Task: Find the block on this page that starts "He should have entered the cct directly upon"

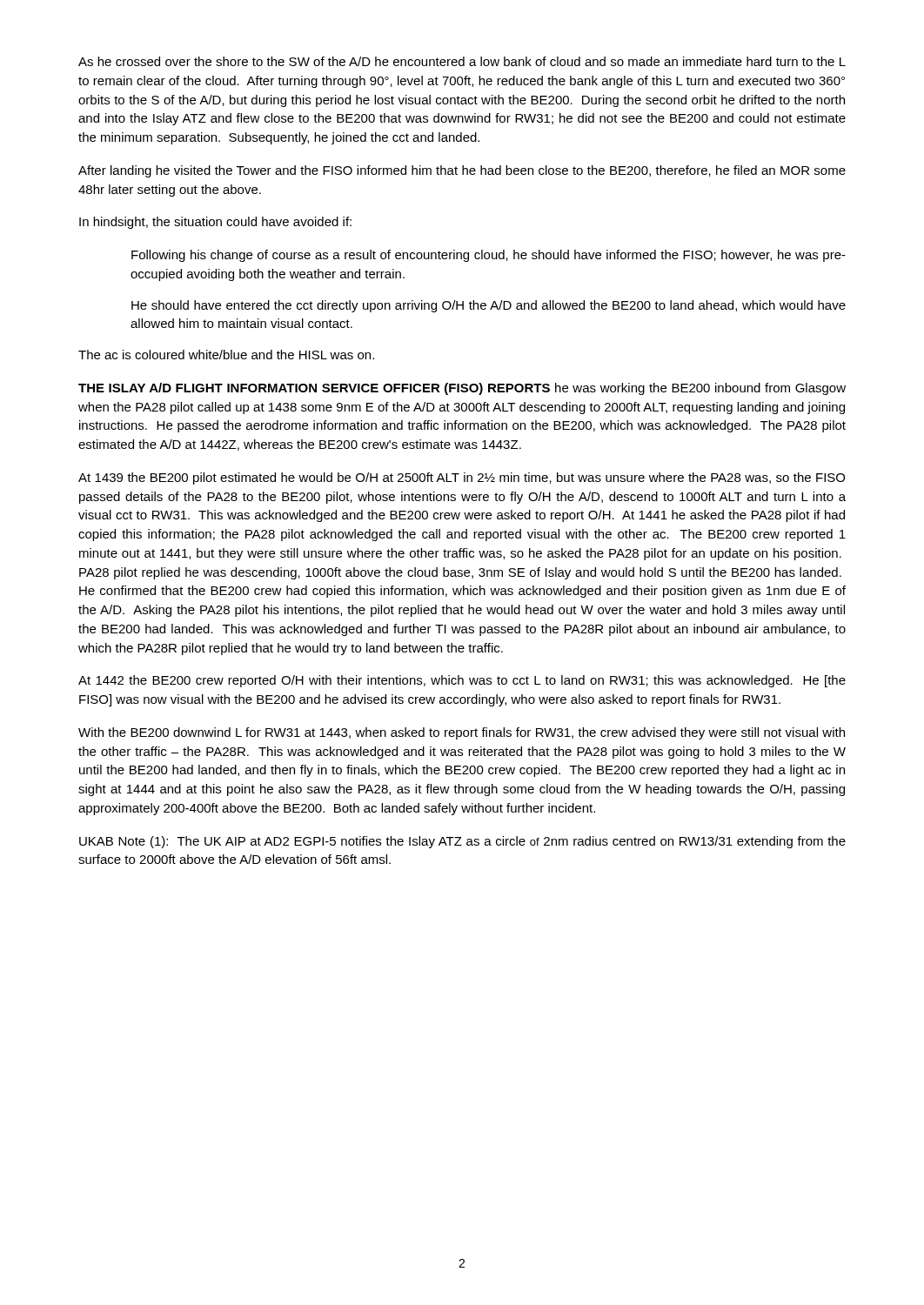Action: tap(488, 314)
